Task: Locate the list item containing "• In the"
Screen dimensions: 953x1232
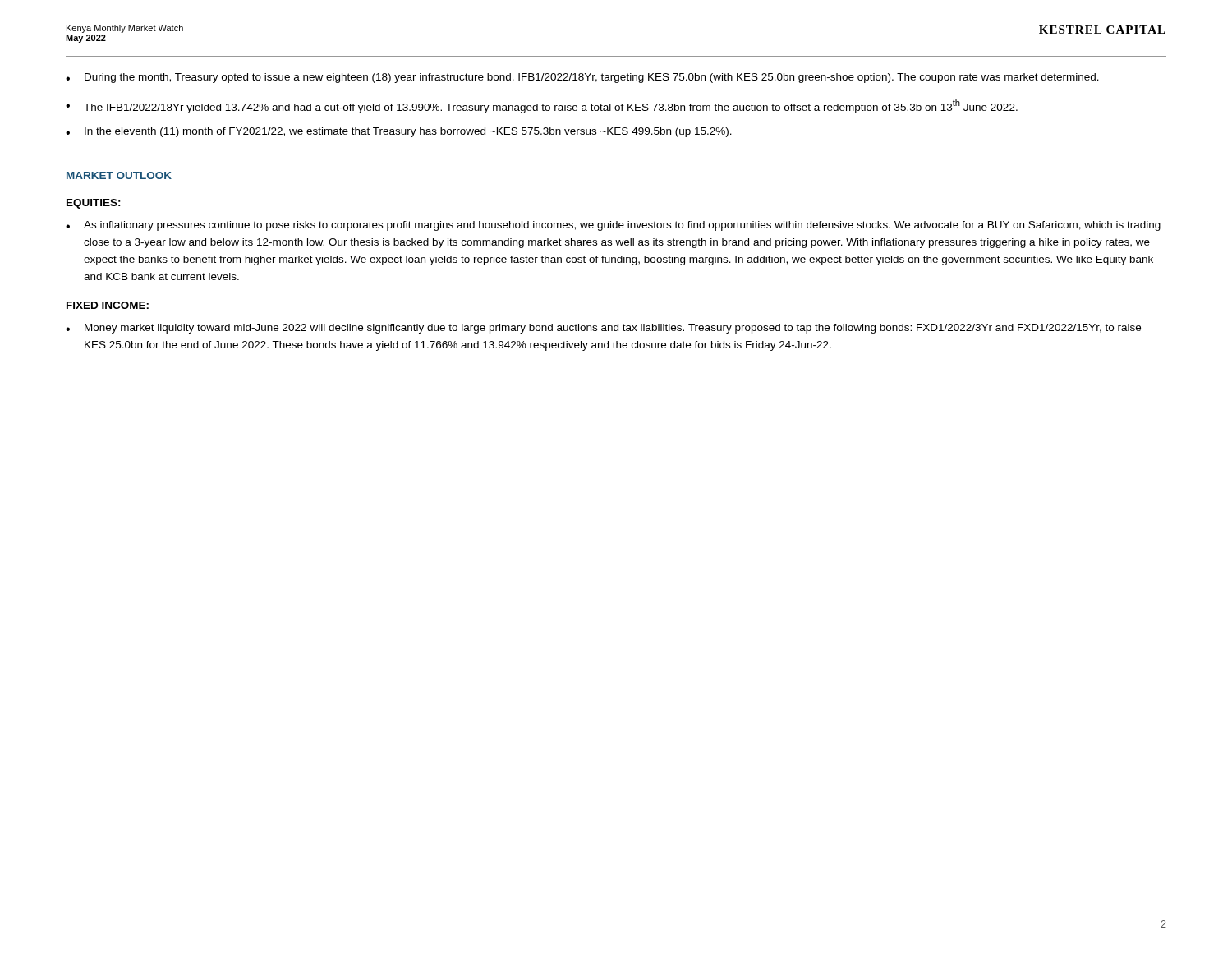Action: coord(399,133)
